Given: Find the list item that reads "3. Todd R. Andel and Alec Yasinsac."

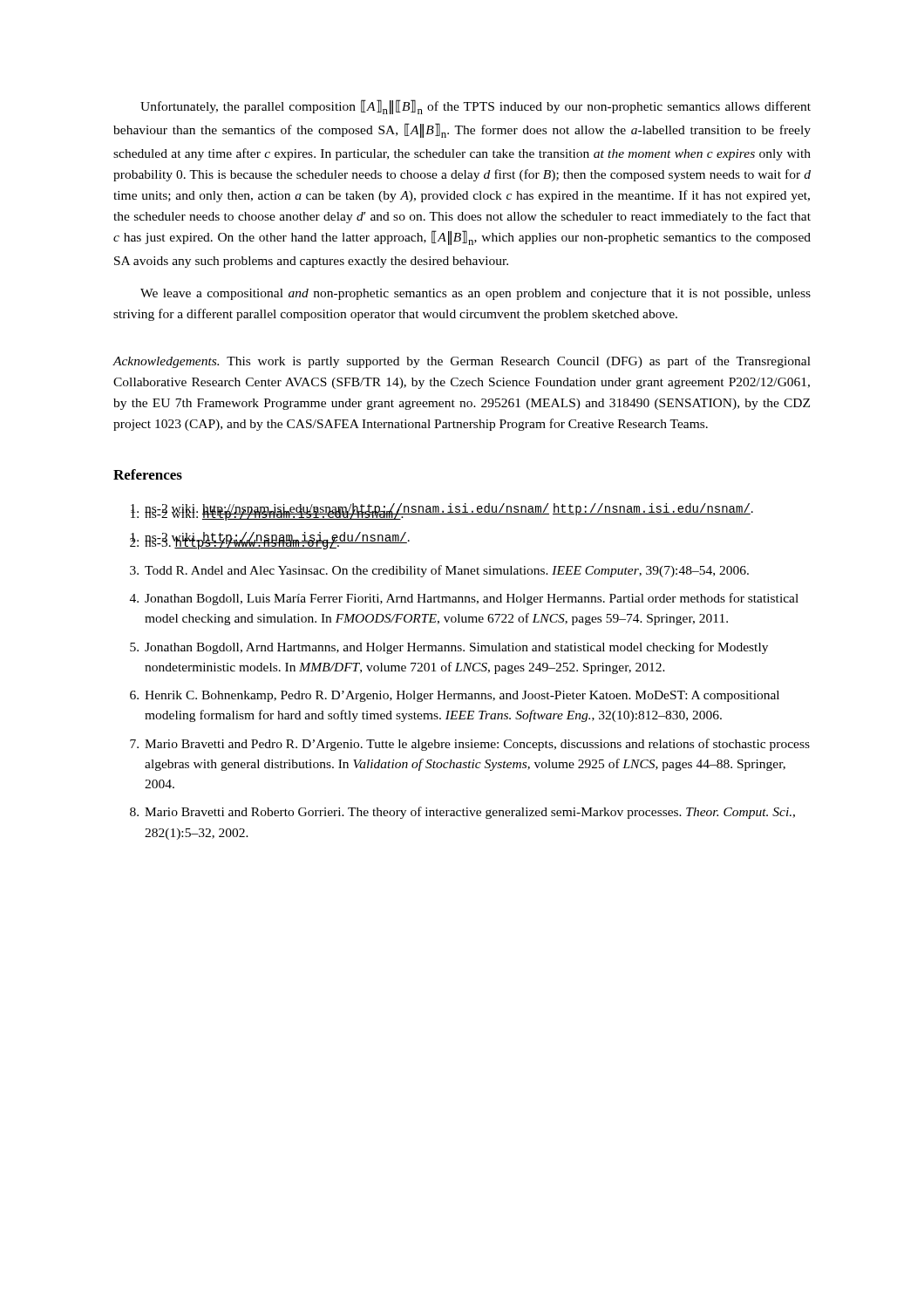Looking at the screenshot, I should [462, 570].
